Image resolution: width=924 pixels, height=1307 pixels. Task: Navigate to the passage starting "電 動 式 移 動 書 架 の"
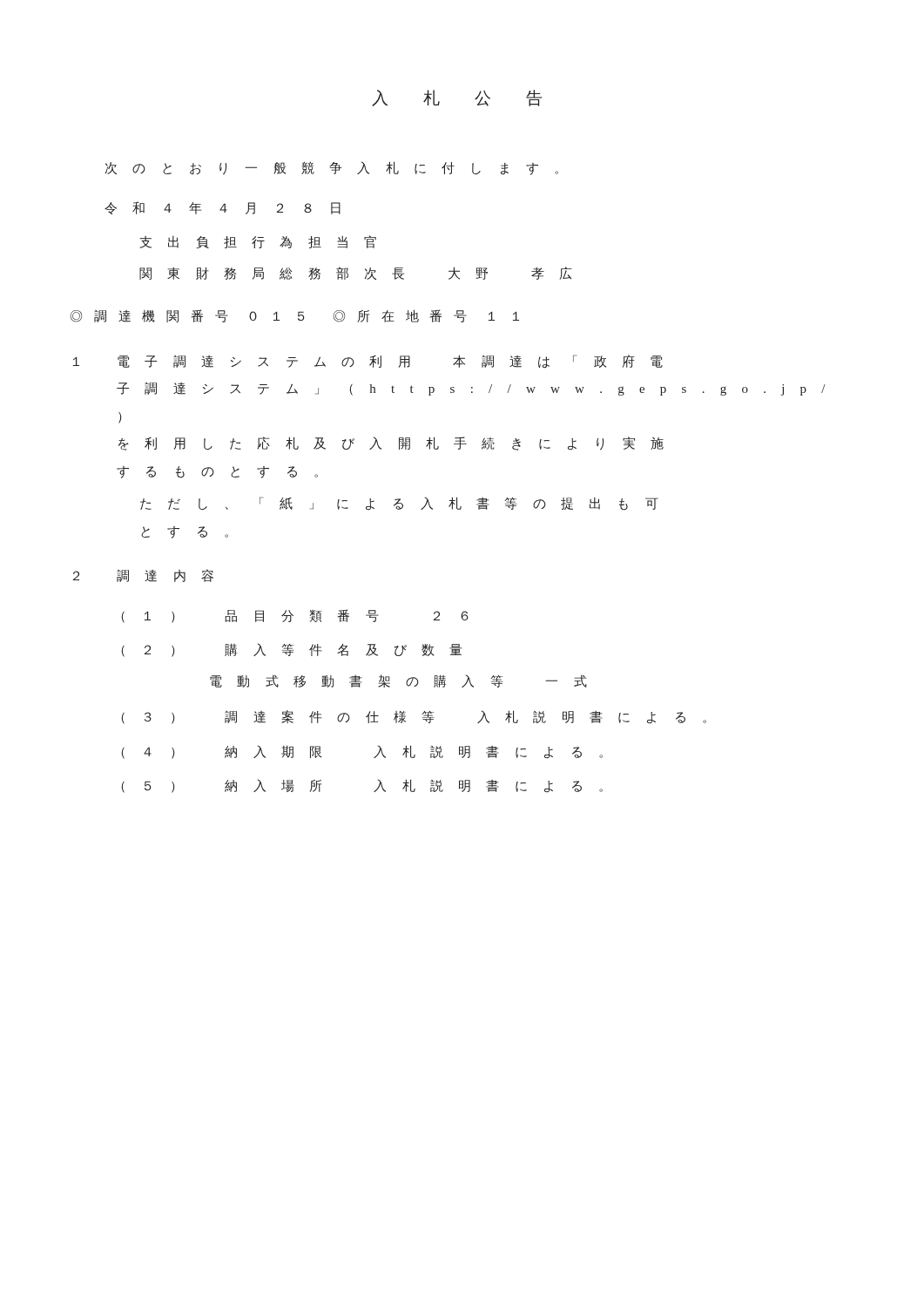tap(216, 681)
